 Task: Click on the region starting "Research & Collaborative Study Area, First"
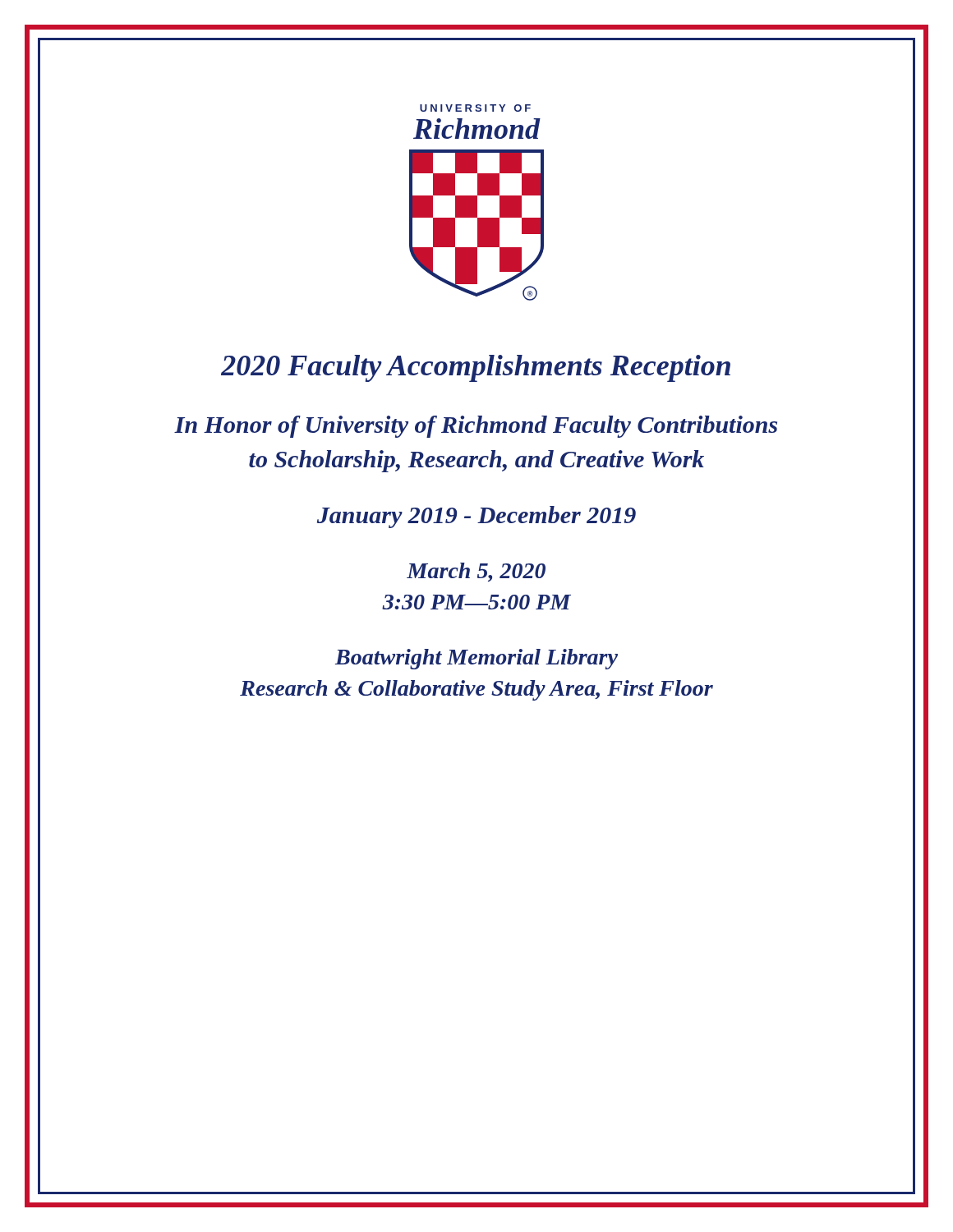476,688
